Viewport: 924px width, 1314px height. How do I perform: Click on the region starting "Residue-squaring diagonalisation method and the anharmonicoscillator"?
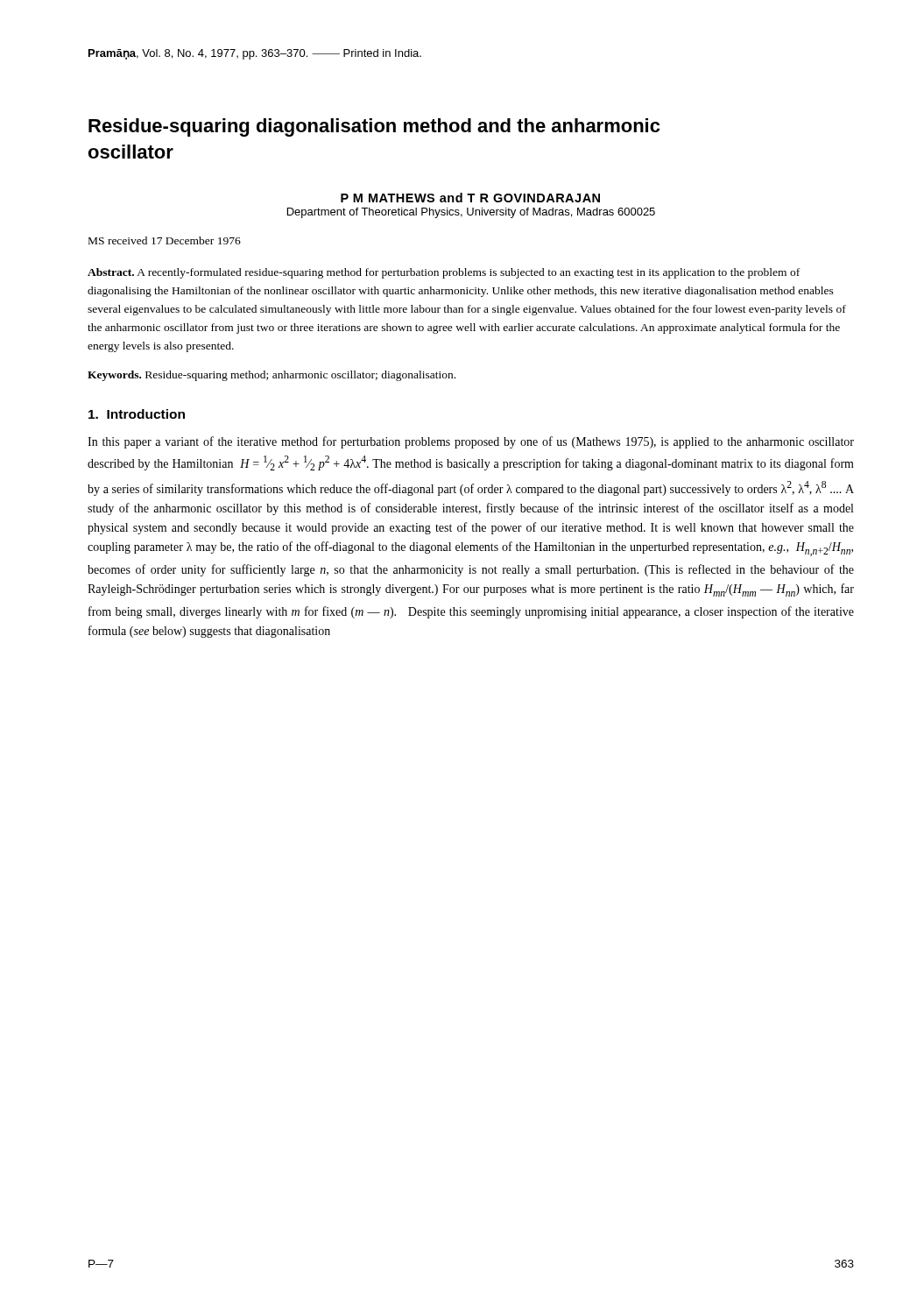click(x=374, y=139)
